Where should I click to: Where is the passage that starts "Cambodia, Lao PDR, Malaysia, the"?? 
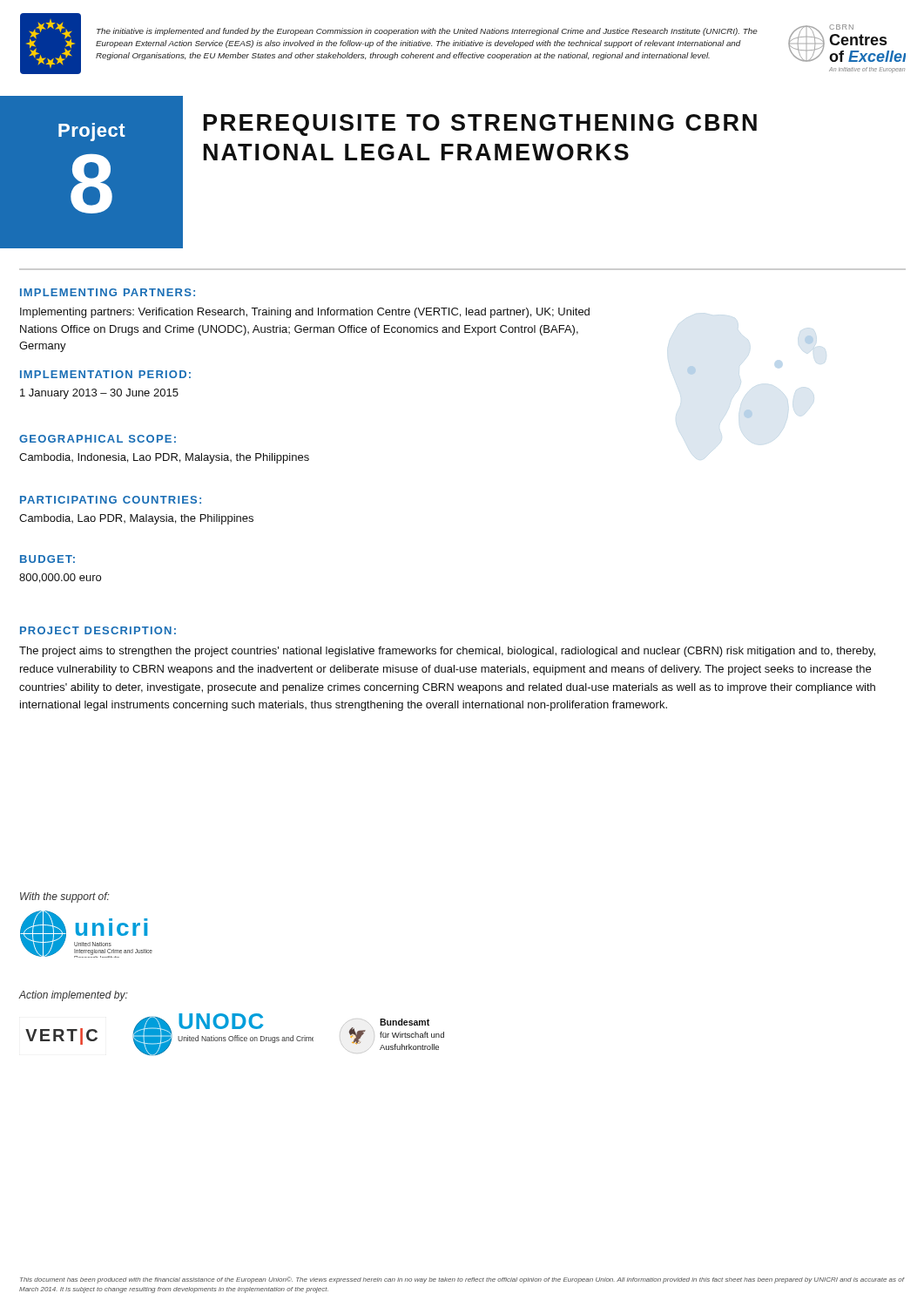coord(137,518)
